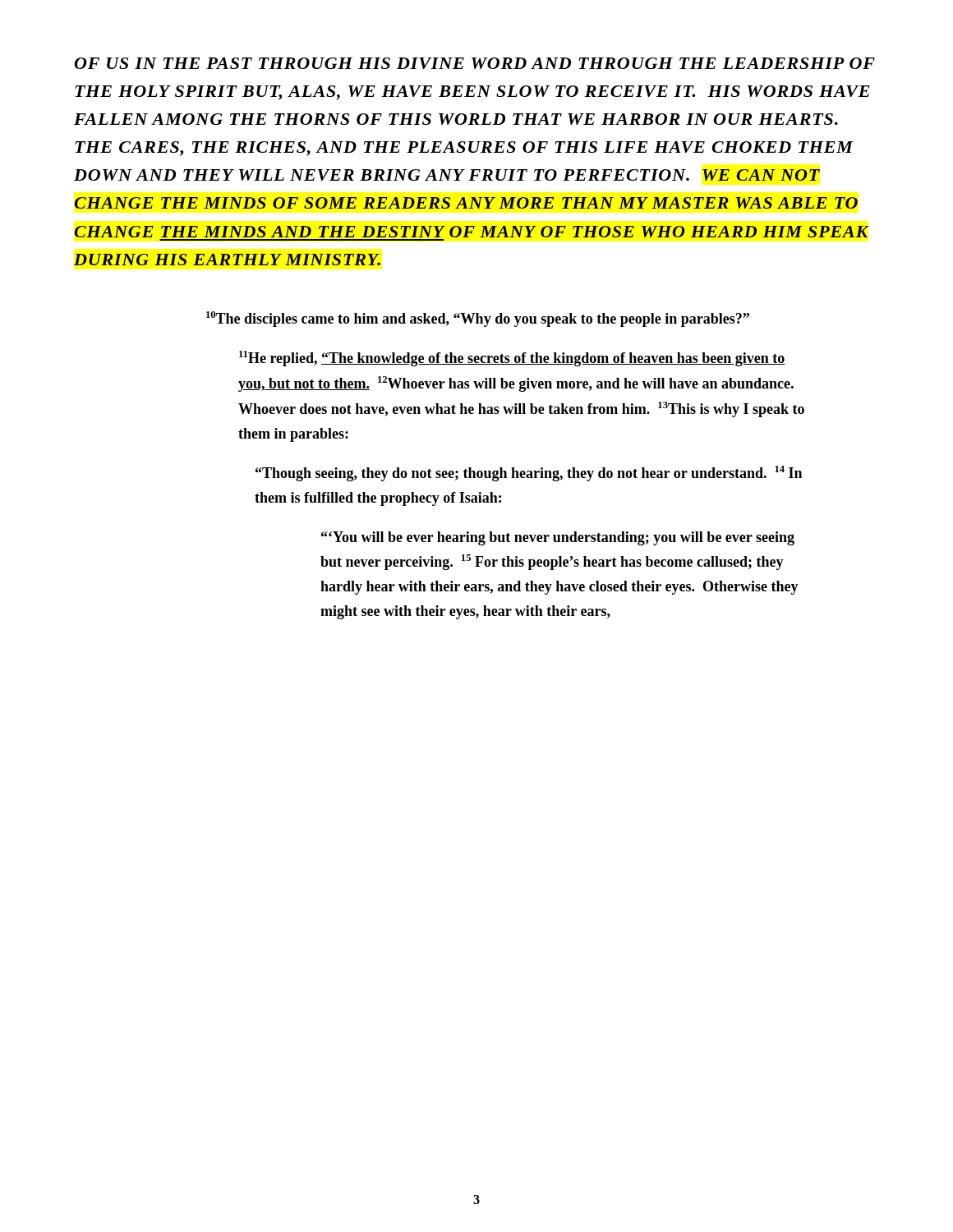Locate the block of text that opens with "“‘You will be ever"
The height and width of the screenshot is (1232, 953).
[559, 574]
